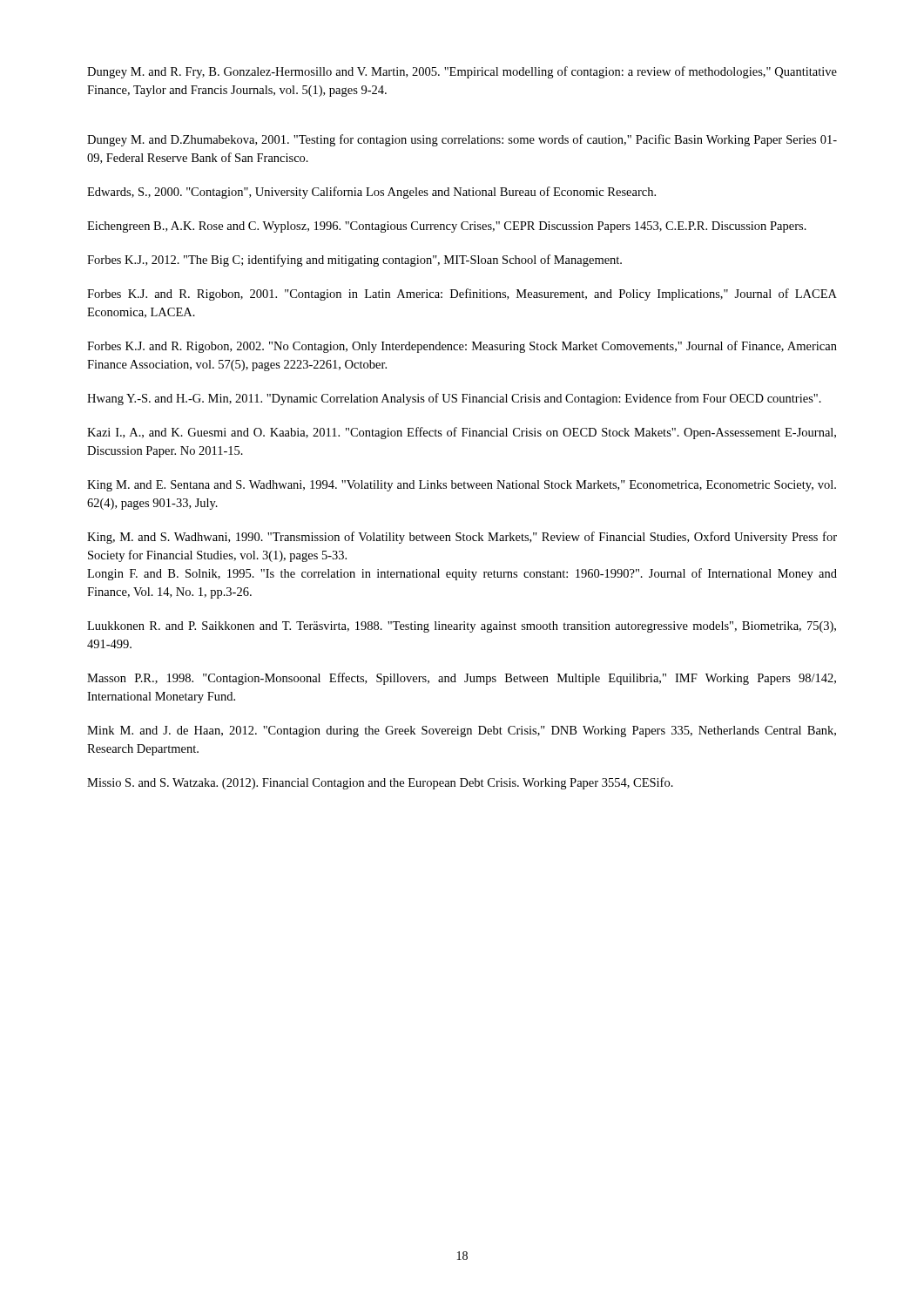Where is the passage that starts "Missio S. and S."?
The width and height of the screenshot is (924, 1307).
tap(380, 783)
